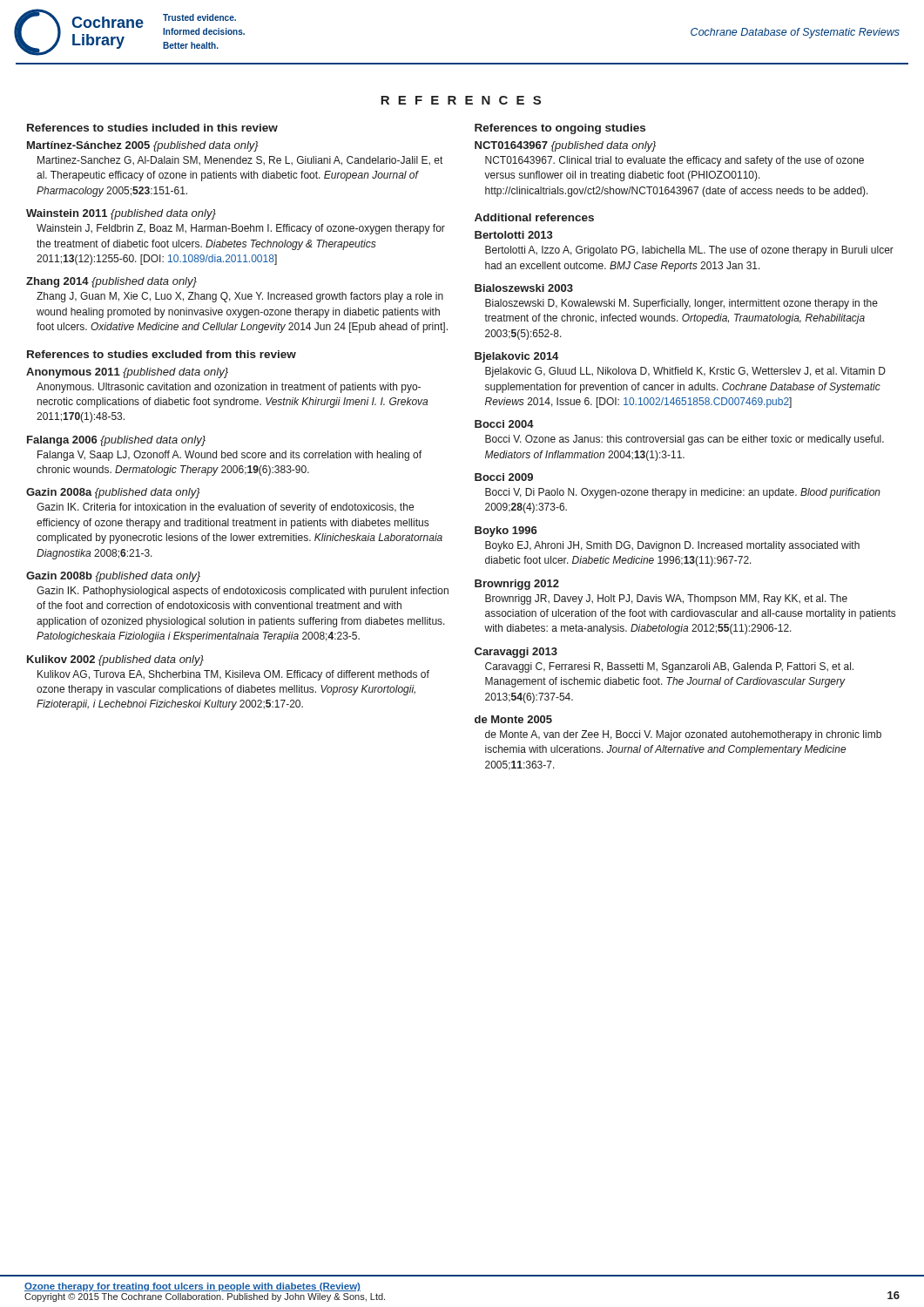The height and width of the screenshot is (1307, 924).
Task: Find the region starting "Bialoszewski 2003 Bialoszewski D, Kowalewski M. Superficially, longer,"
Action: coord(686,312)
